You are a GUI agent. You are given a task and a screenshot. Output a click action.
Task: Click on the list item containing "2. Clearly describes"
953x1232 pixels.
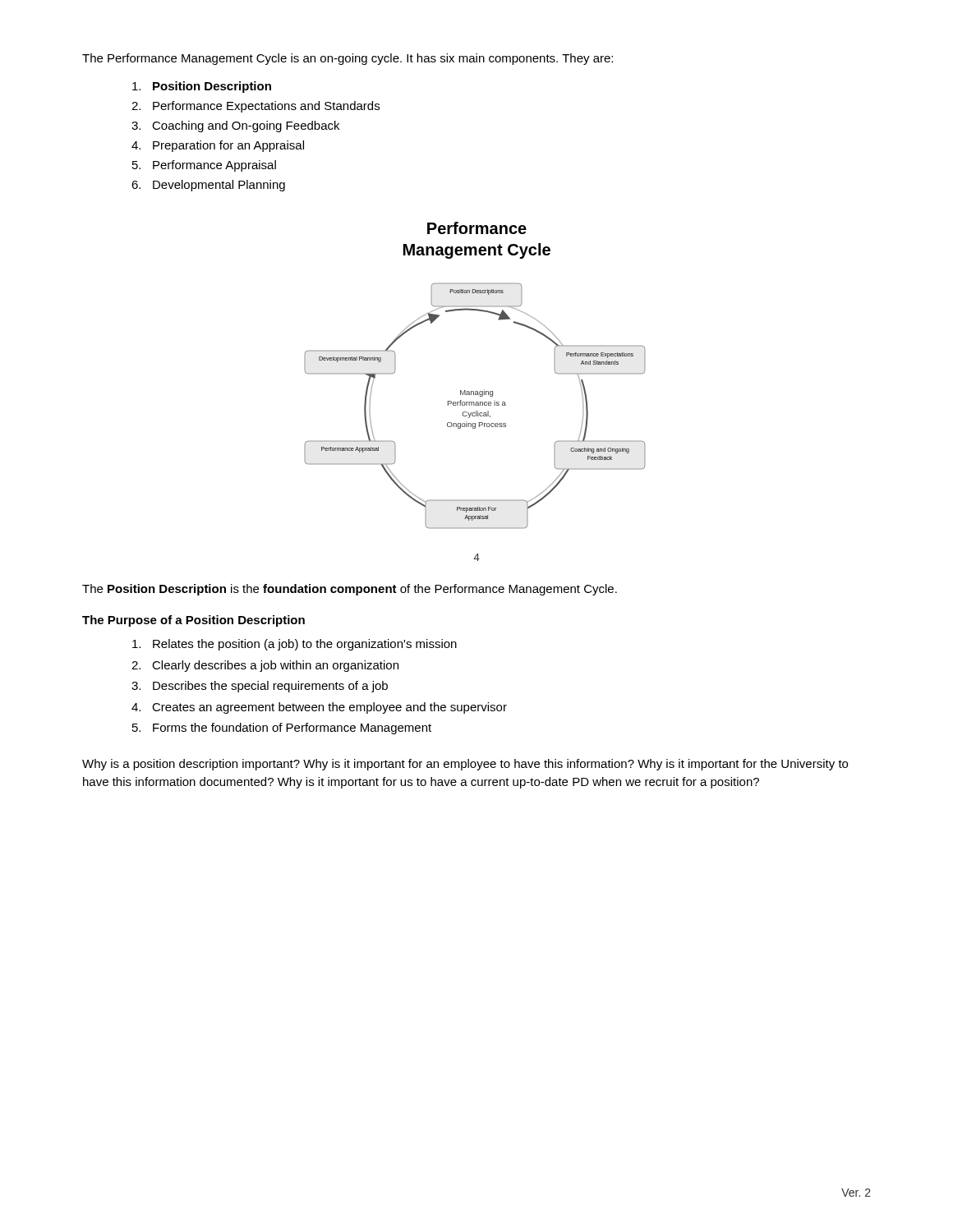265,664
